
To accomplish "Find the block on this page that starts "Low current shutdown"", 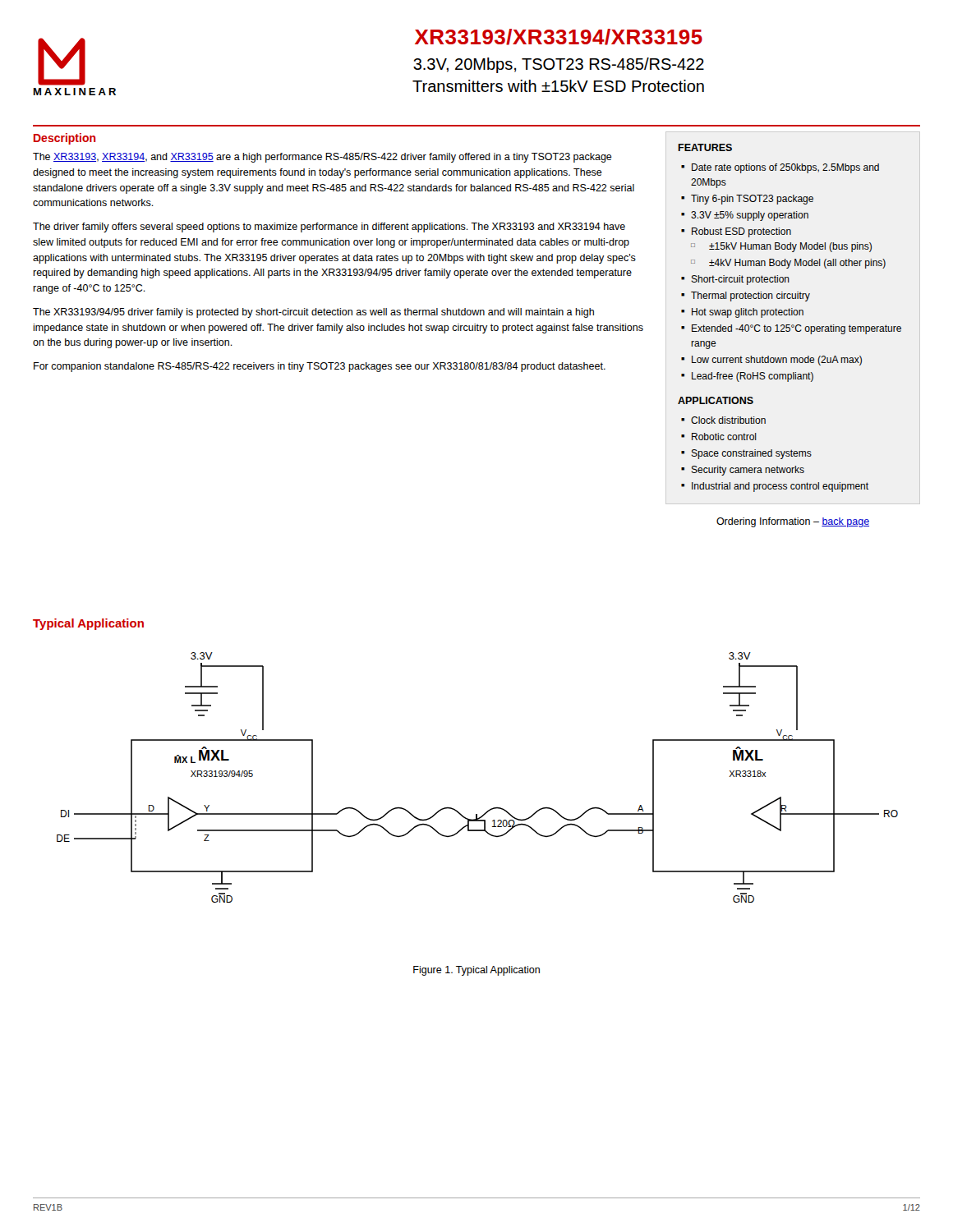I will pos(777,360).
